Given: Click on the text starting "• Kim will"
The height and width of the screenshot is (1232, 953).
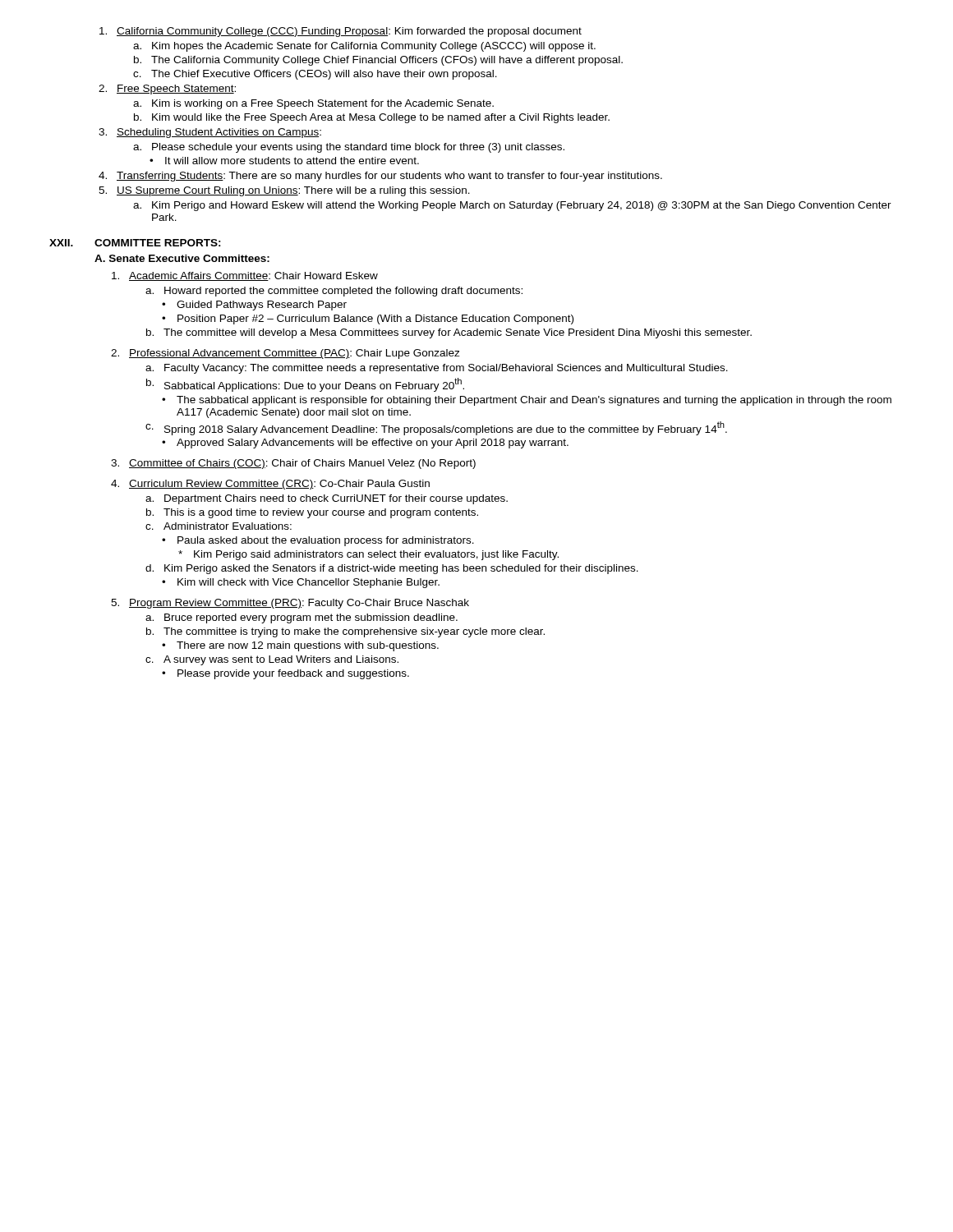Looking at the screenshot, I should (301, 582).
